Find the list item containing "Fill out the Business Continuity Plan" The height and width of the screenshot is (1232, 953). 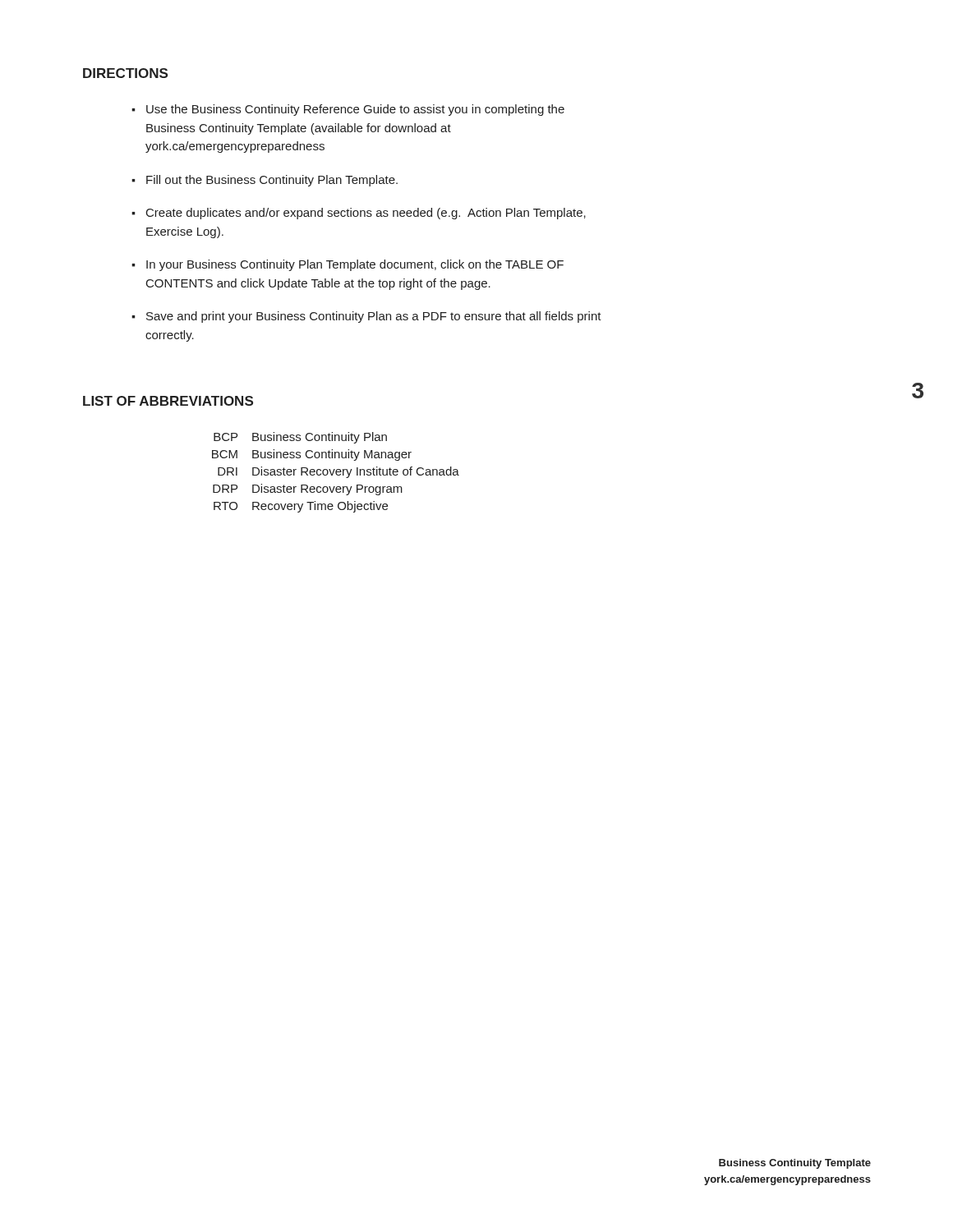pyautogui.click(x=272, y=180)
